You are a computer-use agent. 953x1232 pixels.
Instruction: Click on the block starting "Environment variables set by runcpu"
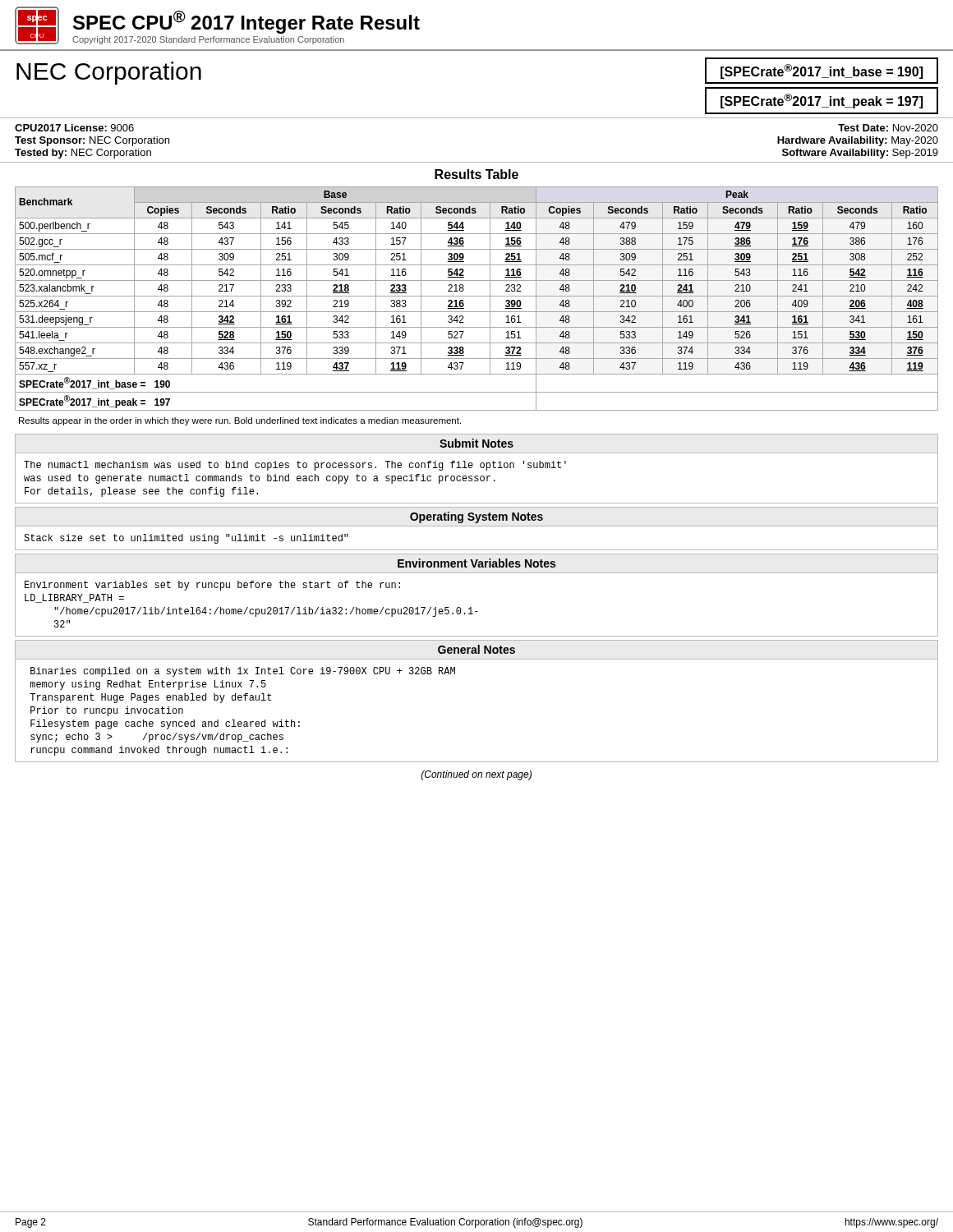click(x=252, y=605)
